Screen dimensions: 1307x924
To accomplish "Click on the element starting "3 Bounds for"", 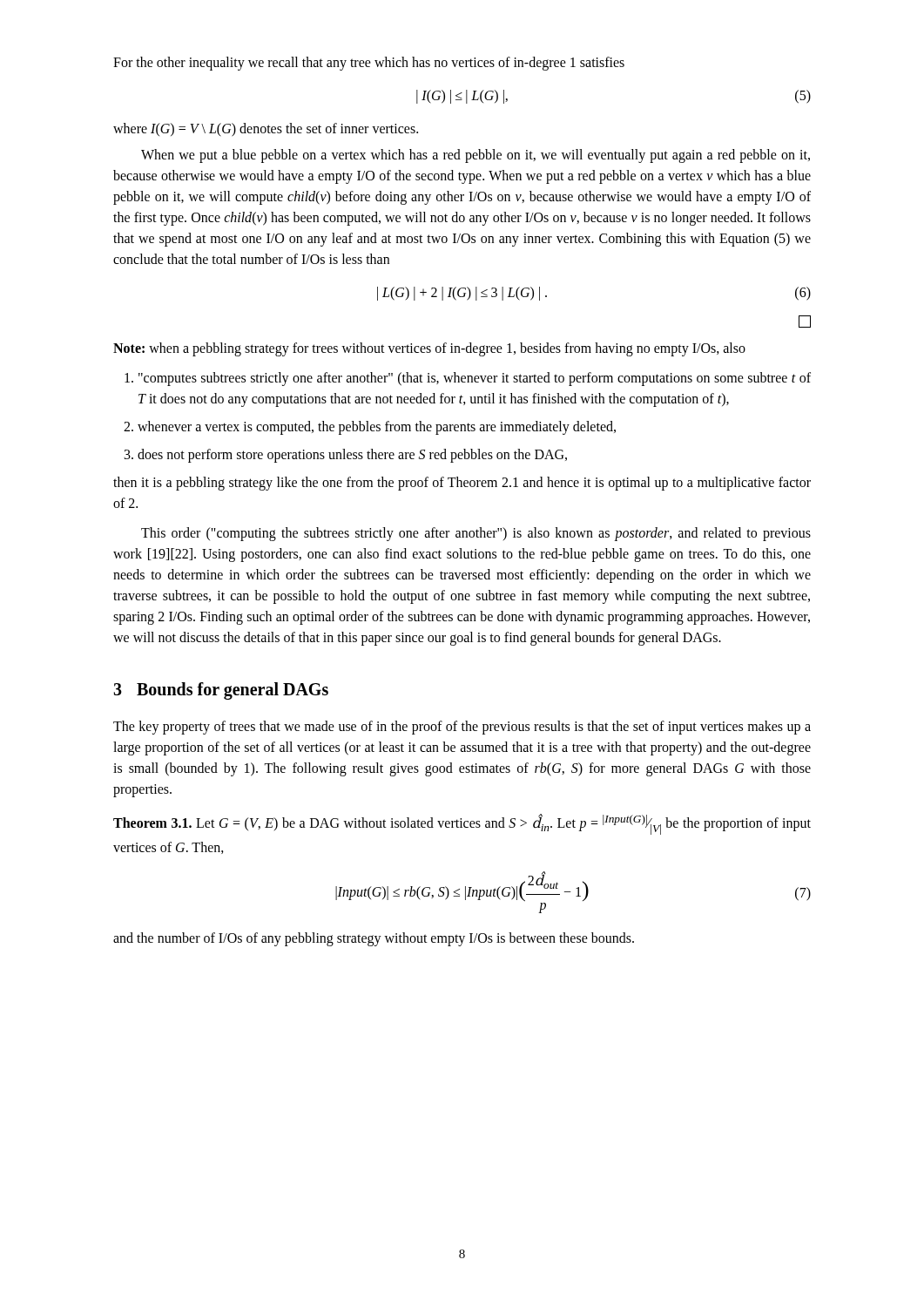I will coord(221,691).
